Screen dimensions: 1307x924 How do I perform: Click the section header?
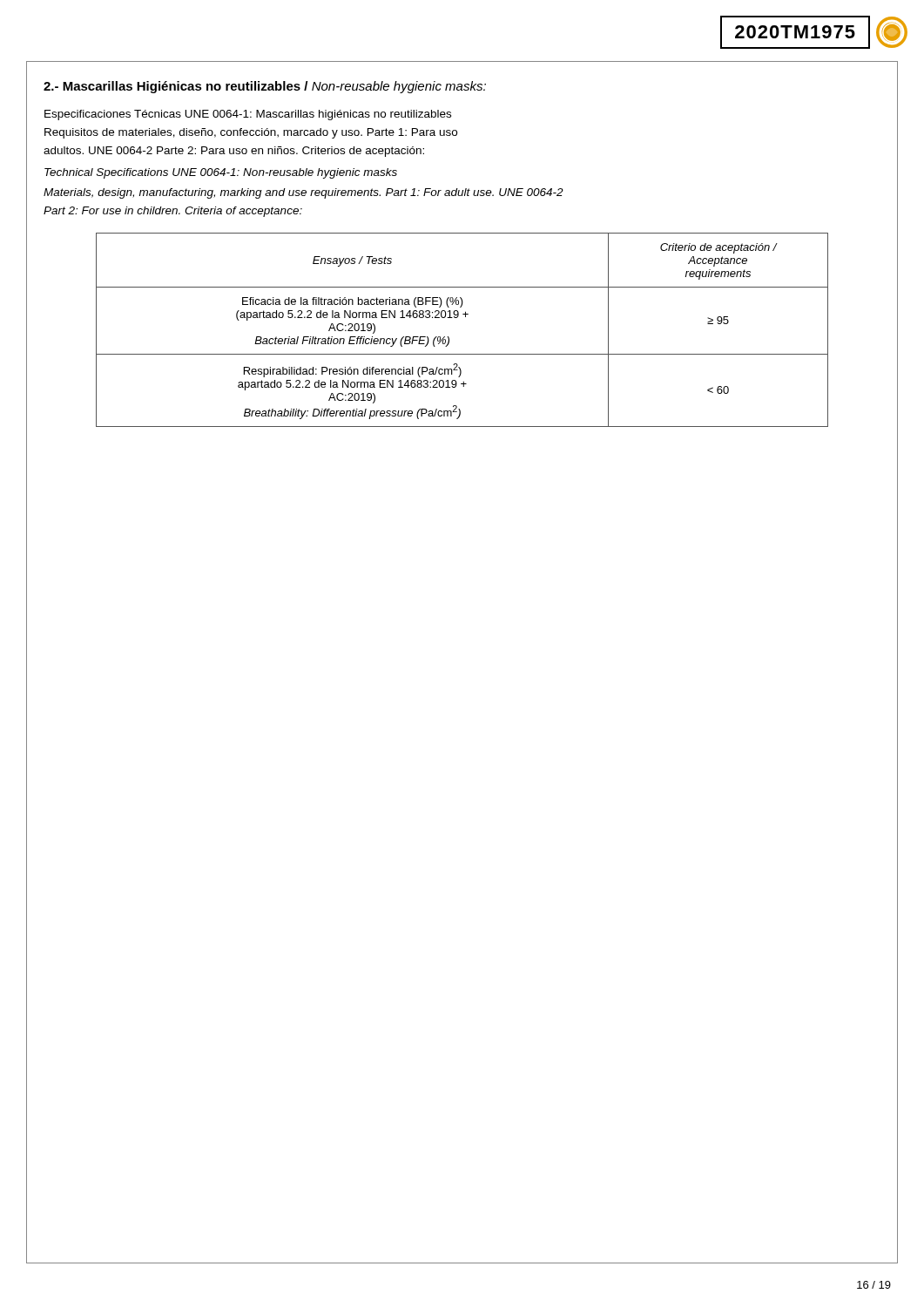[265, 86]
